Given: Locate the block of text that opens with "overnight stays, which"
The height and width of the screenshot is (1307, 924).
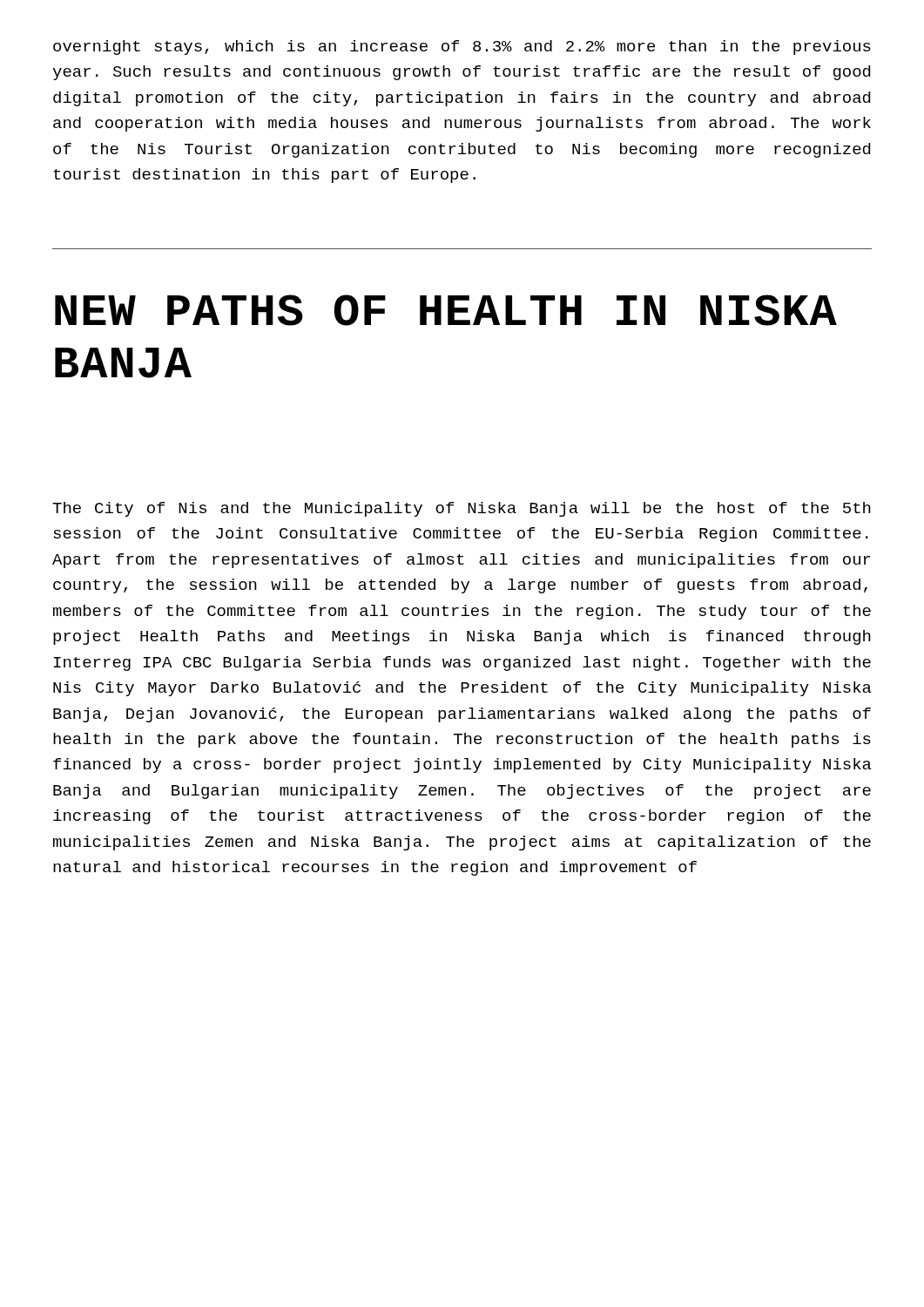Looking at the screenshot, I should (x=462, y=111).
